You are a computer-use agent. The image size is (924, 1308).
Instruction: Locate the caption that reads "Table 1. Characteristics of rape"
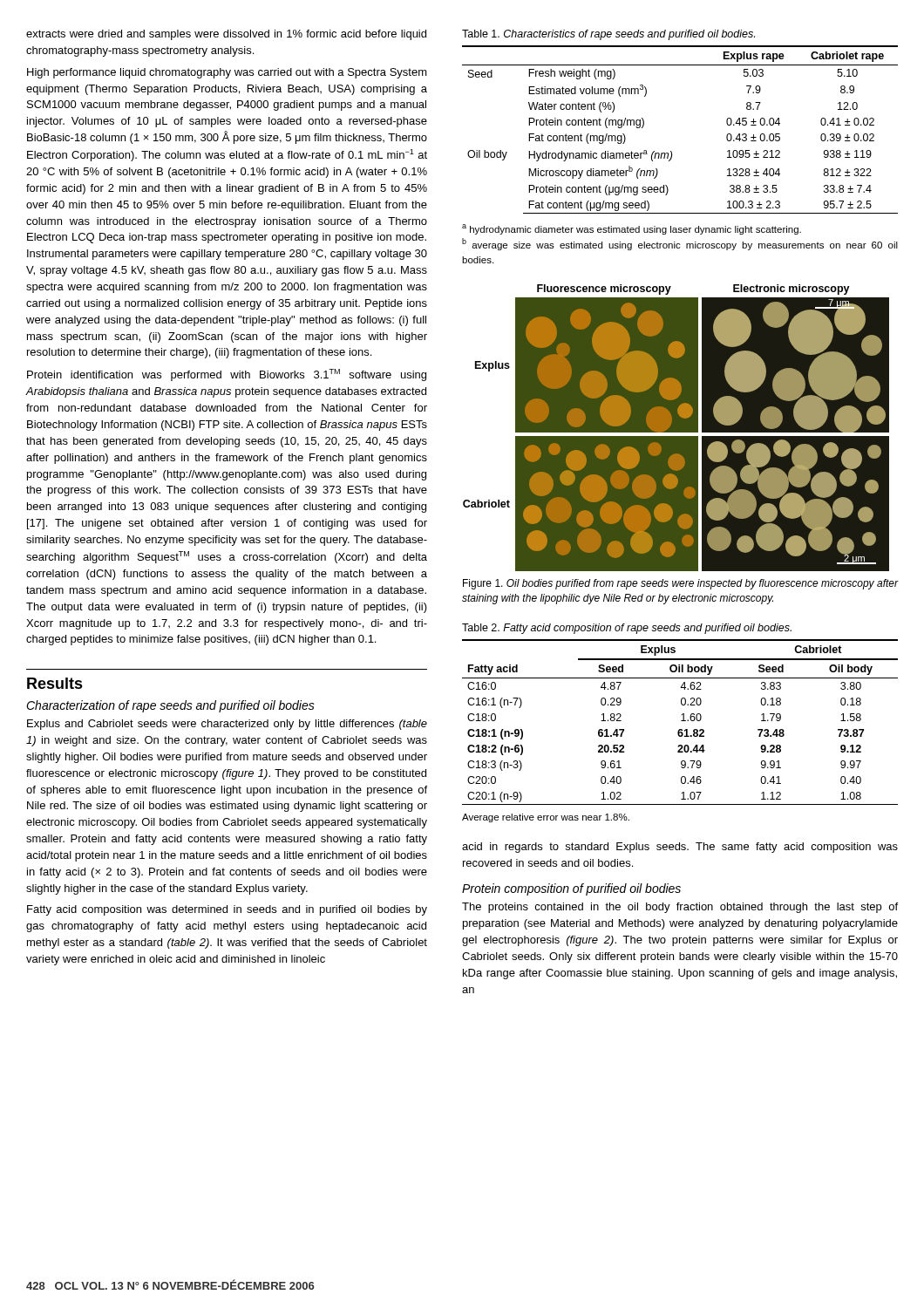click(680, 34)
